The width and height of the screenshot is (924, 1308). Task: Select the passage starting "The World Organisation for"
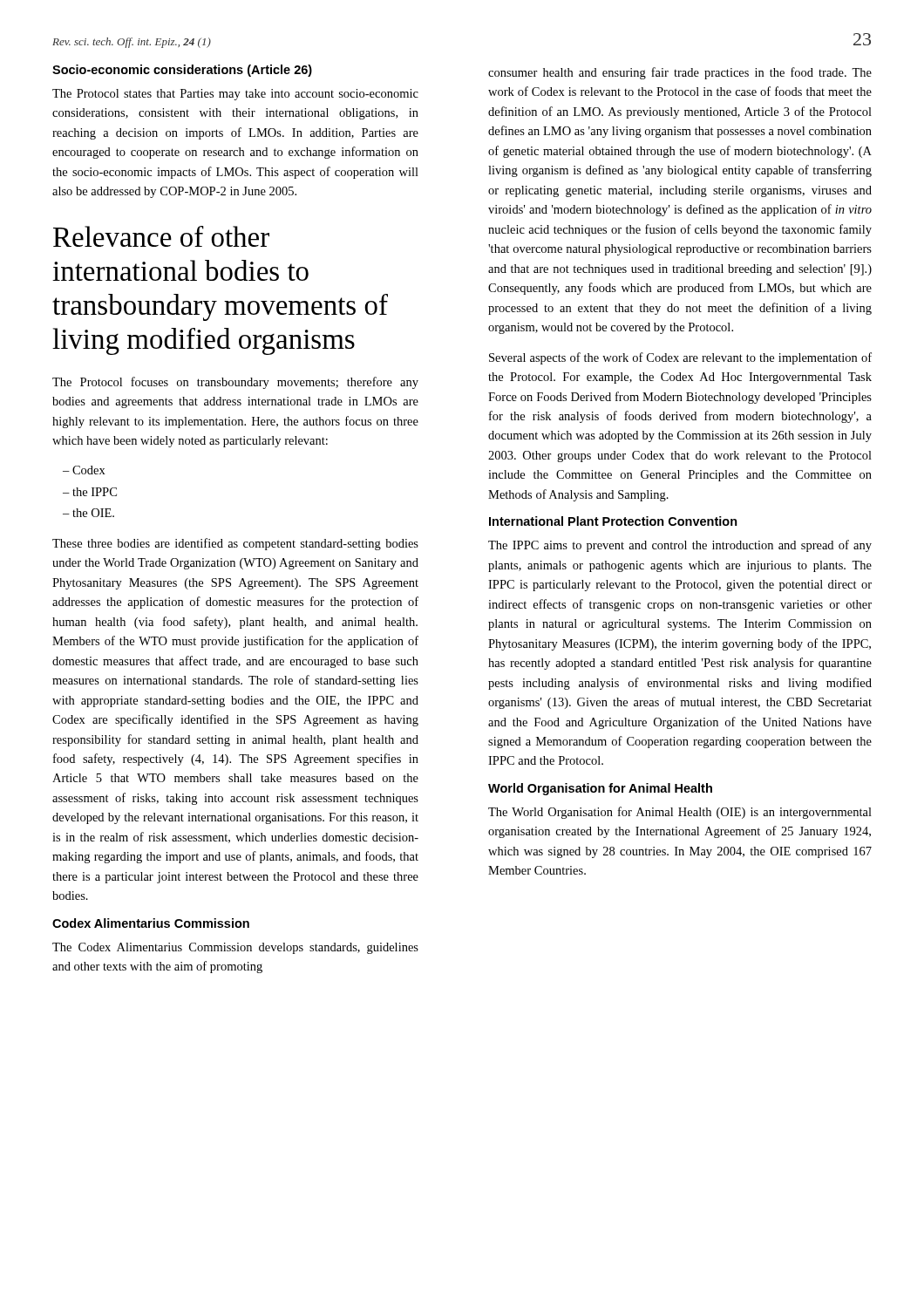(x=680, y=841)
